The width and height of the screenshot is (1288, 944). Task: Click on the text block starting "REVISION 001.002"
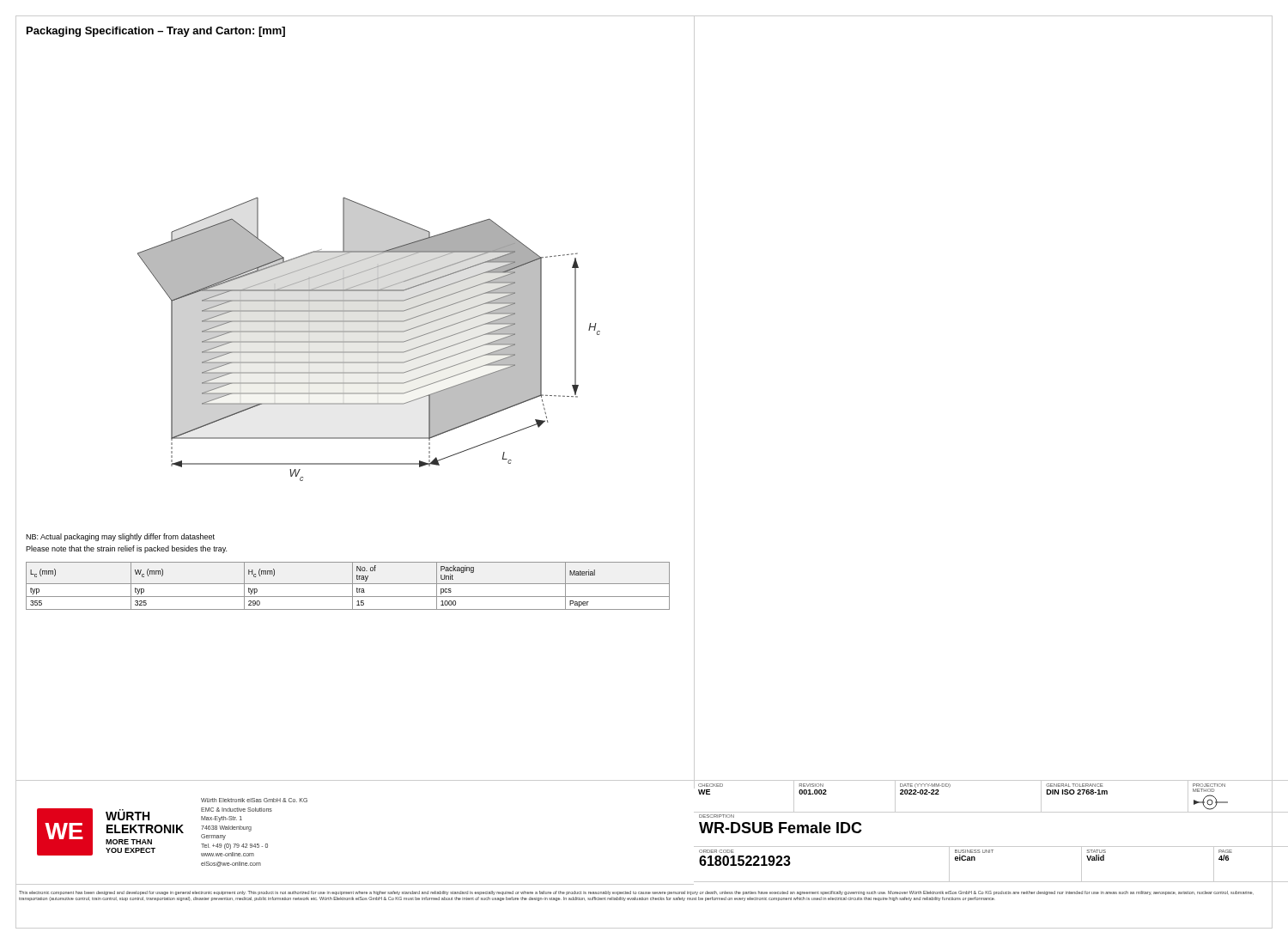[x=844, y=789]
